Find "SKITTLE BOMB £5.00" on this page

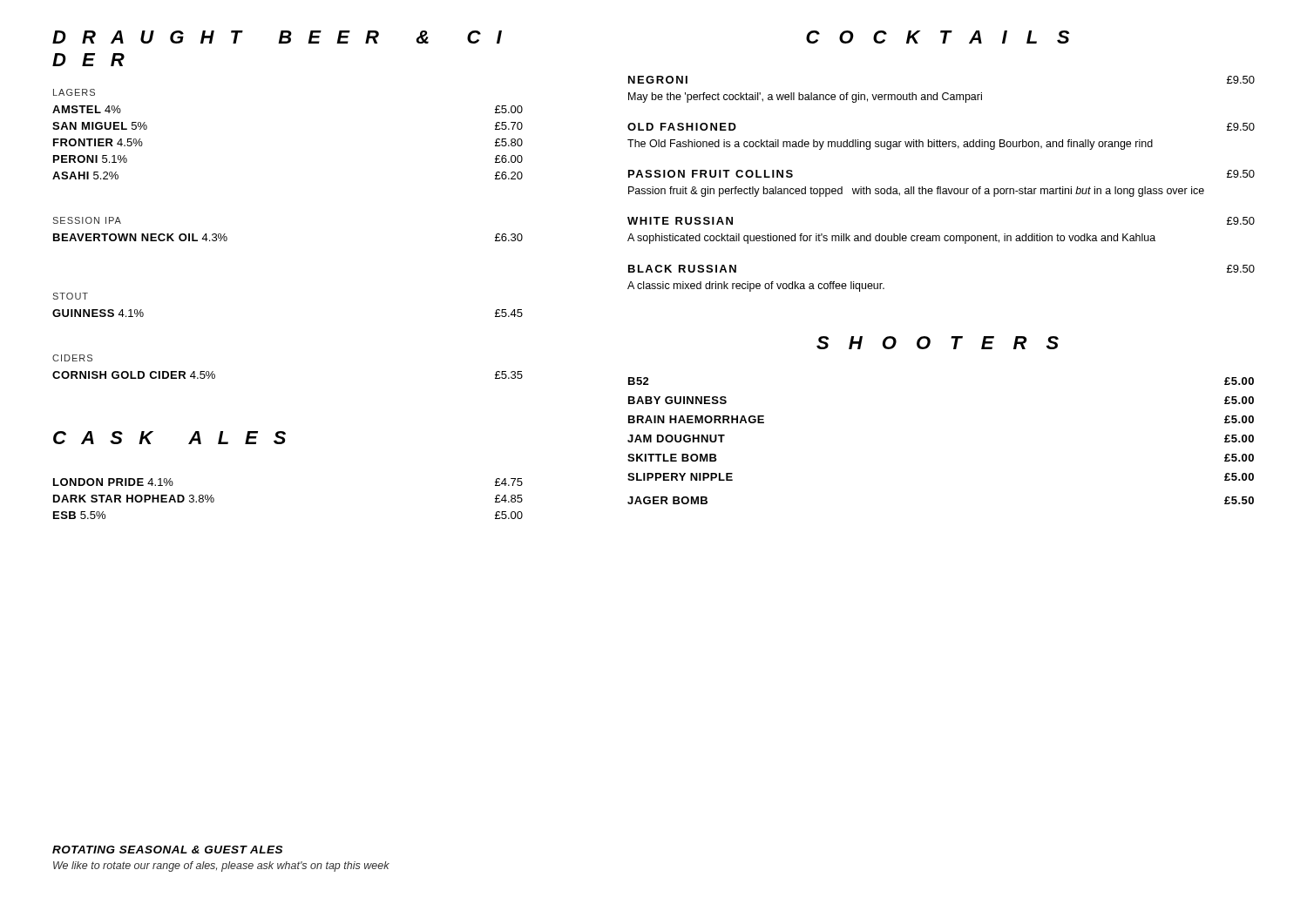pos(673,458)
